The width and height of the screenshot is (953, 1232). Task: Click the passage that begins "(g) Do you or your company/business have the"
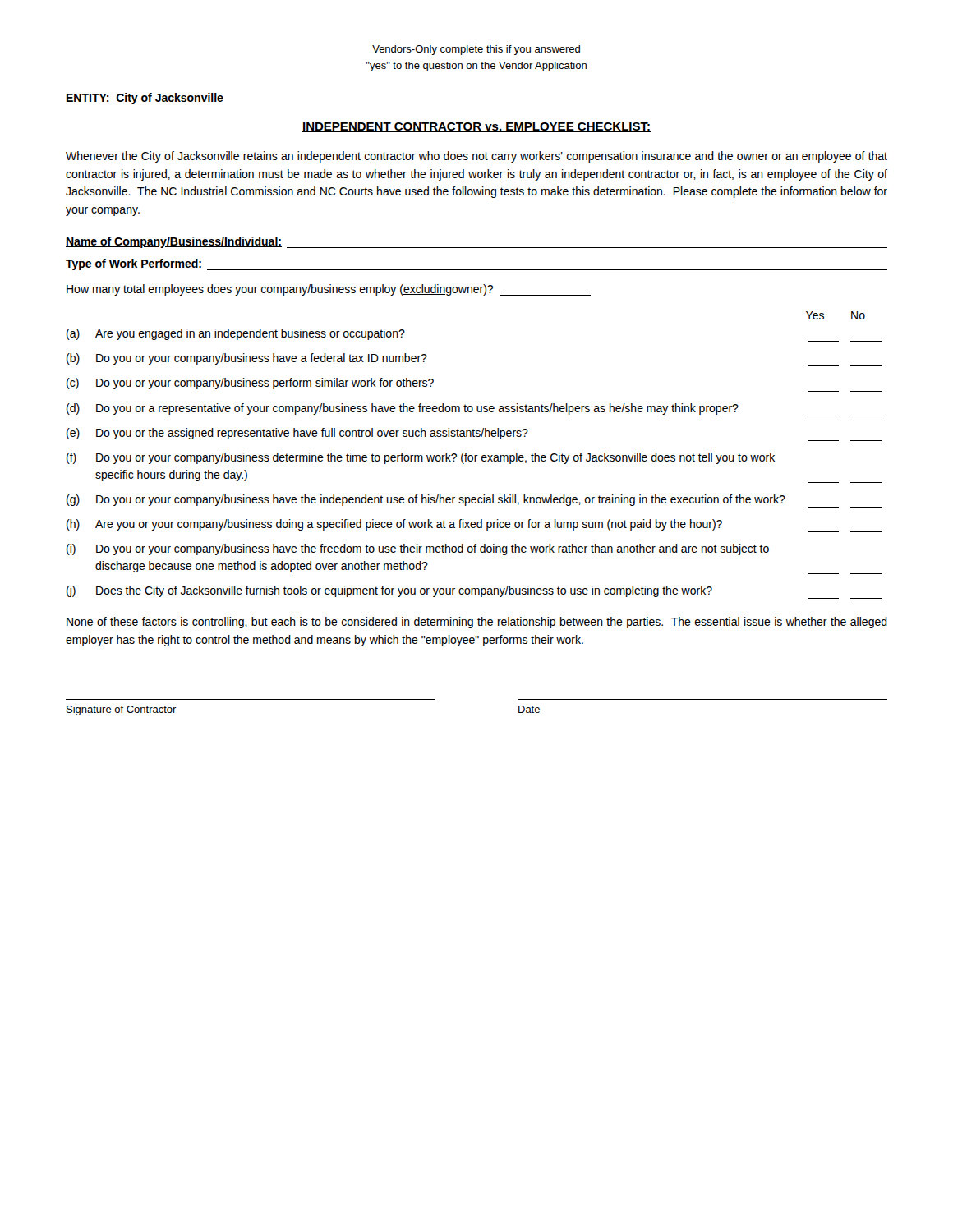tap(476, 499)
